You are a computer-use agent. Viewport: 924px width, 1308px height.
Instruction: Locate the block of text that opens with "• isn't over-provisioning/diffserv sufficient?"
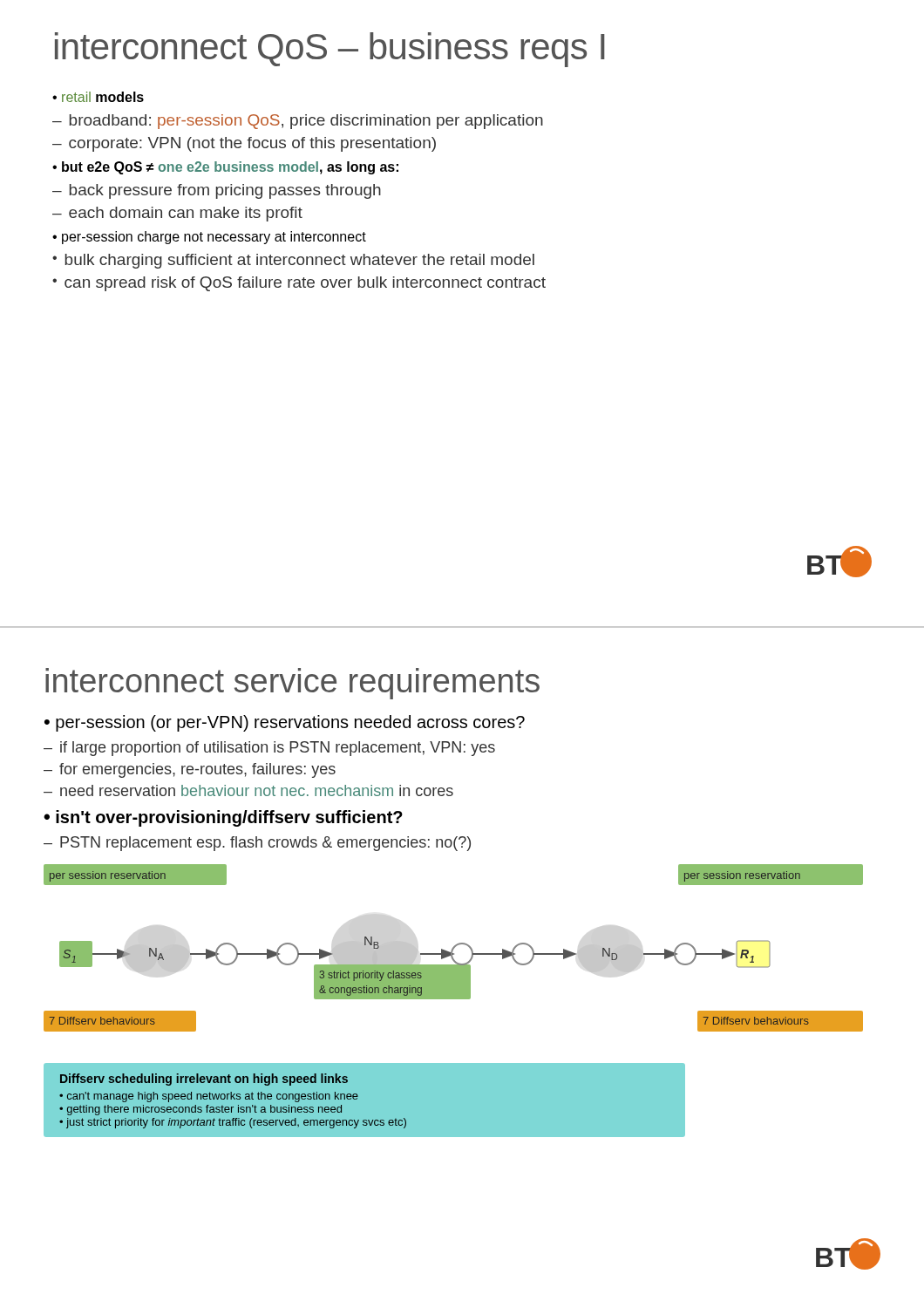pos(462,829)
